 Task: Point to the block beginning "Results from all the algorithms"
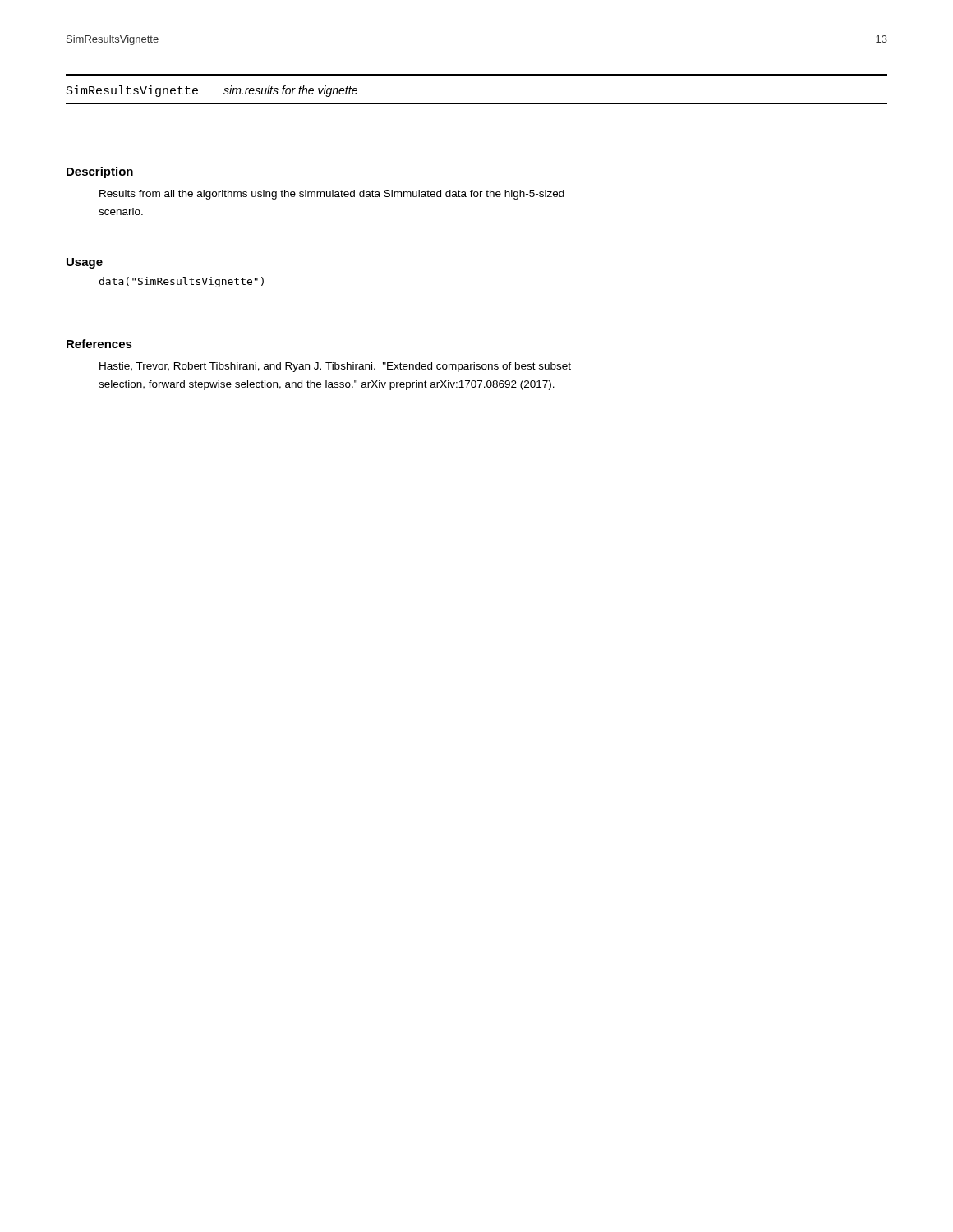(x=332, y=202)
